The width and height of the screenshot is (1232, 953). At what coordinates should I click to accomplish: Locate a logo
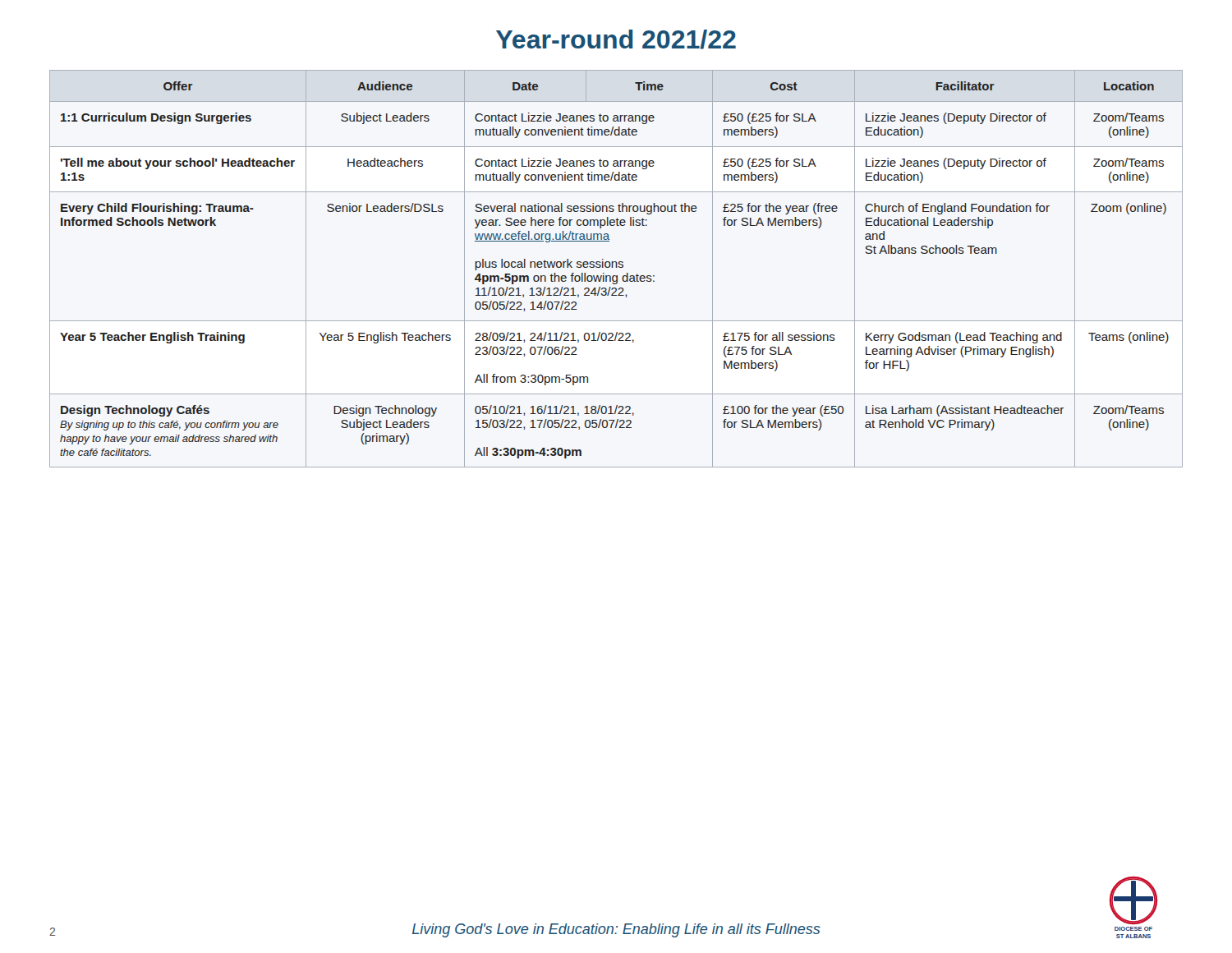tap(1133, 910)
